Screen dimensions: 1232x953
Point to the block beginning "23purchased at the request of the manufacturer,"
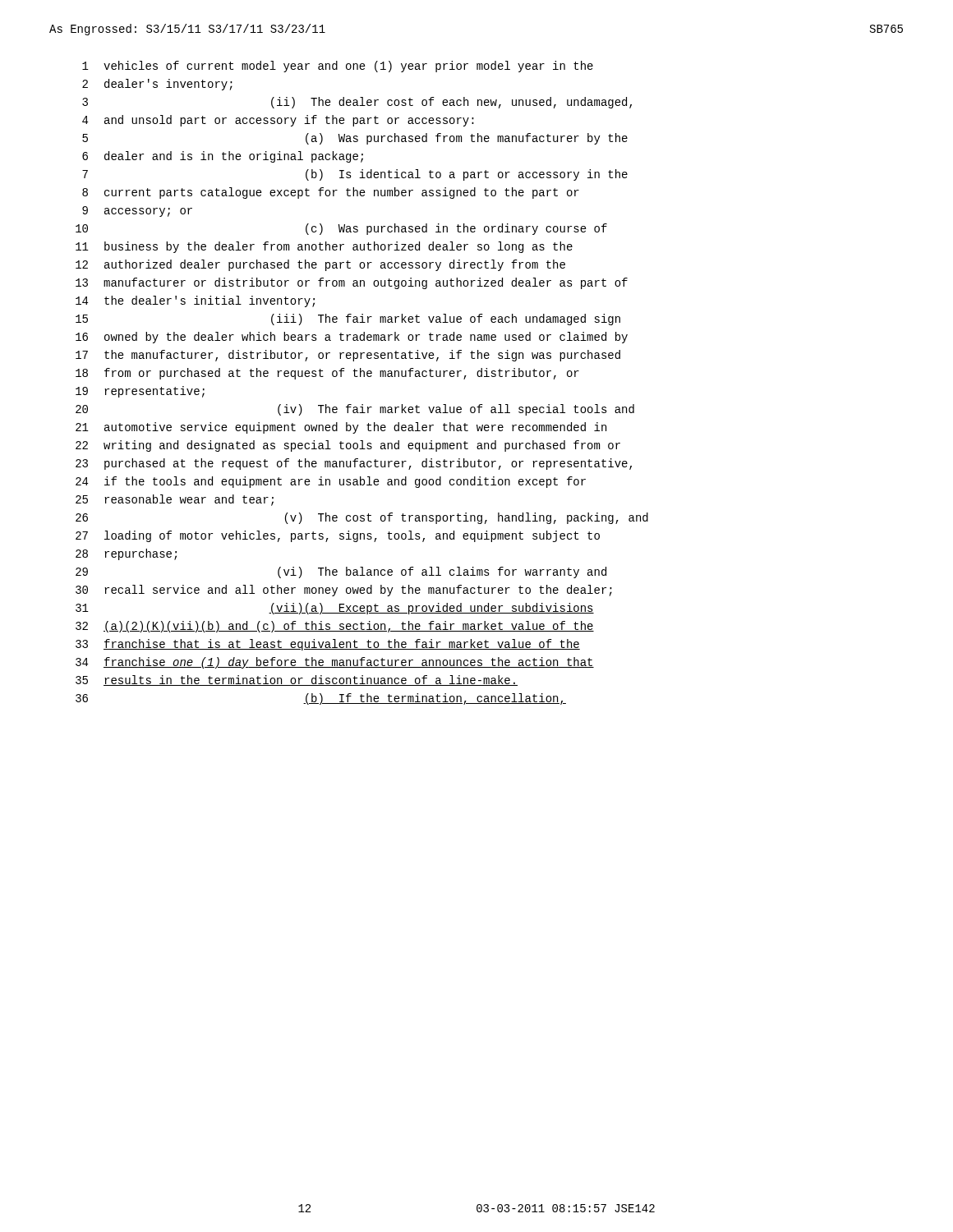click(x=476, y=464)
